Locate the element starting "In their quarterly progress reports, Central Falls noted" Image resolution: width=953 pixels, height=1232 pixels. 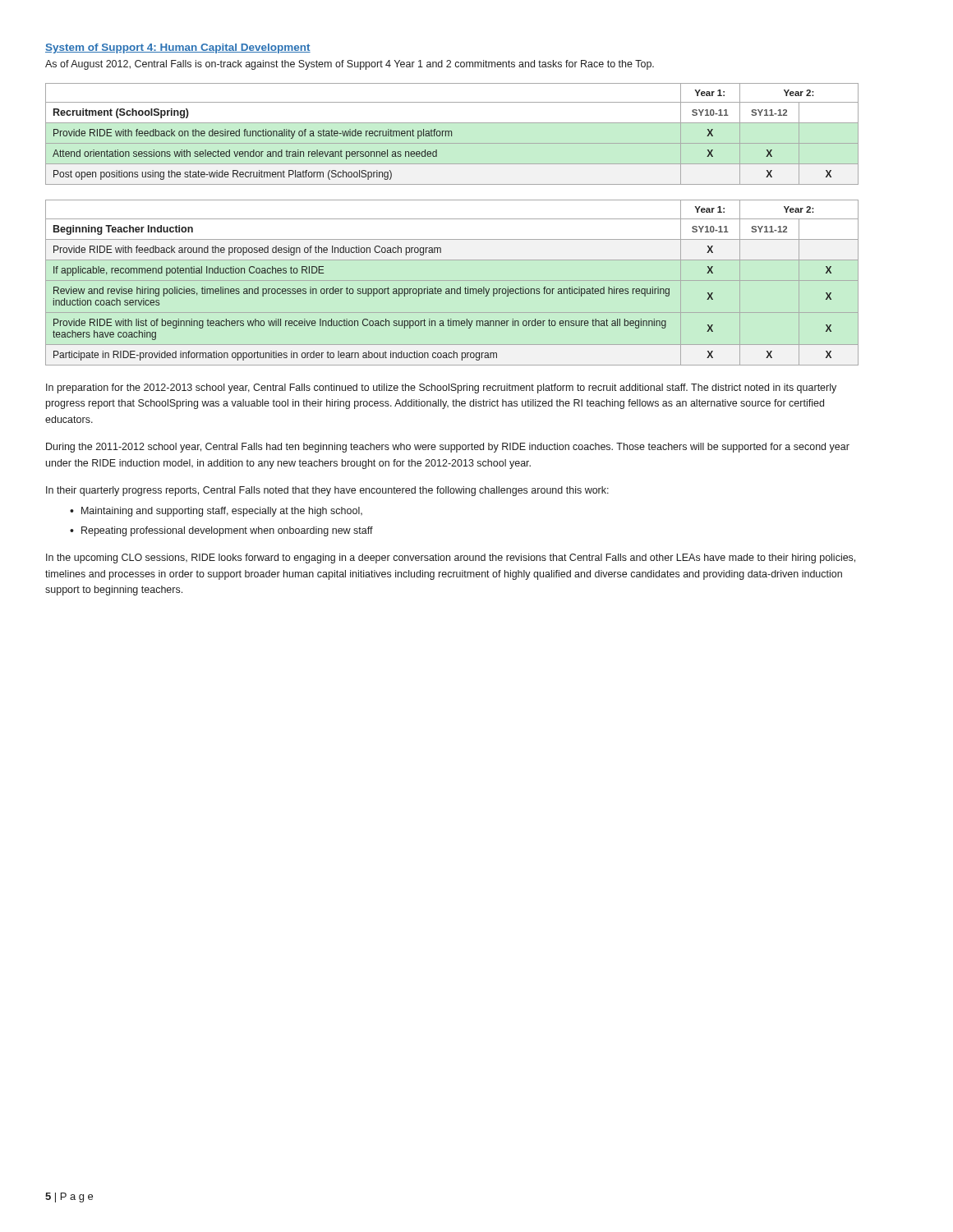point(327,490)
